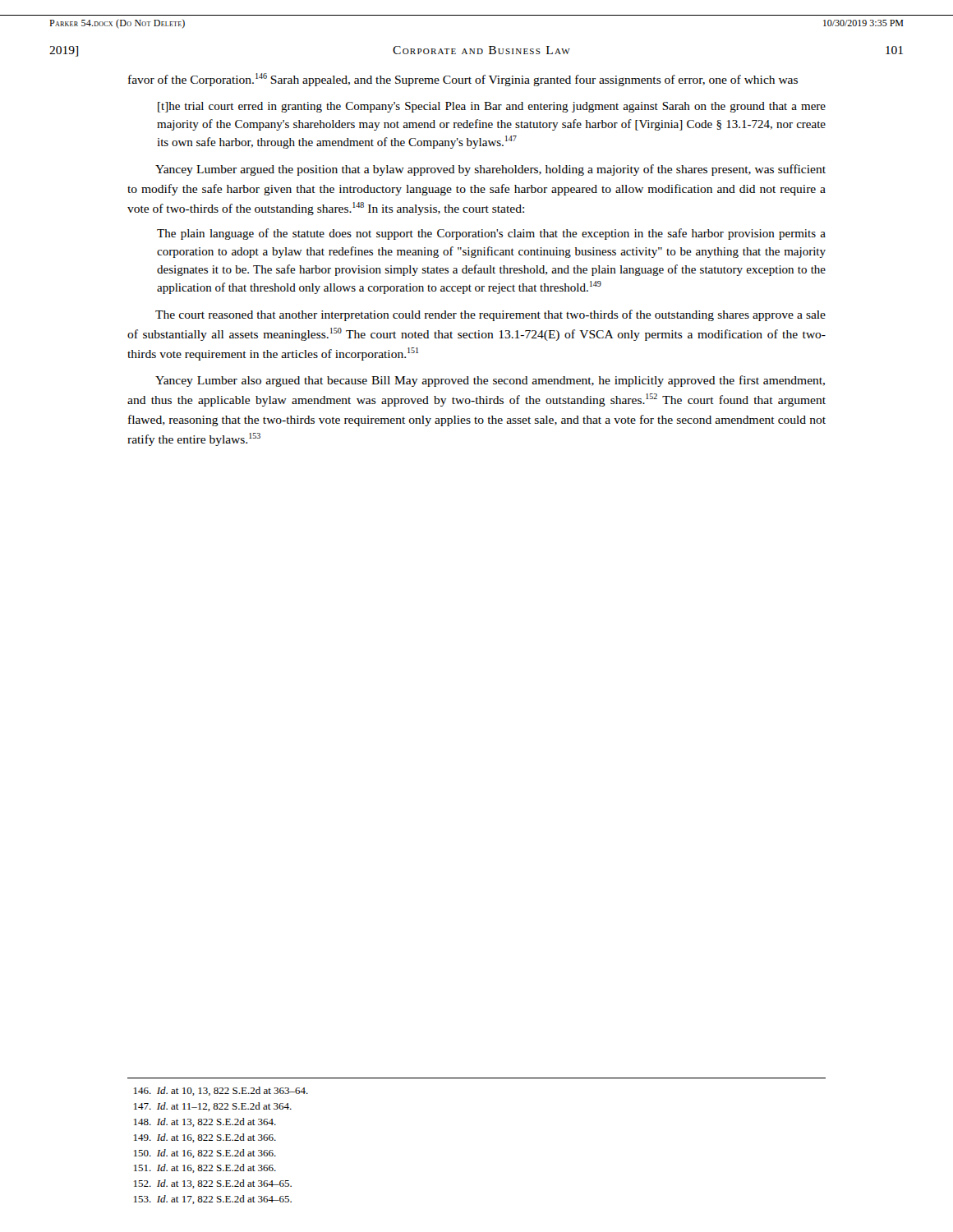Select the text block with the text "[t]he trial court erred in"
This screenshot has width=953, height=1232.
tap(491, 124)
